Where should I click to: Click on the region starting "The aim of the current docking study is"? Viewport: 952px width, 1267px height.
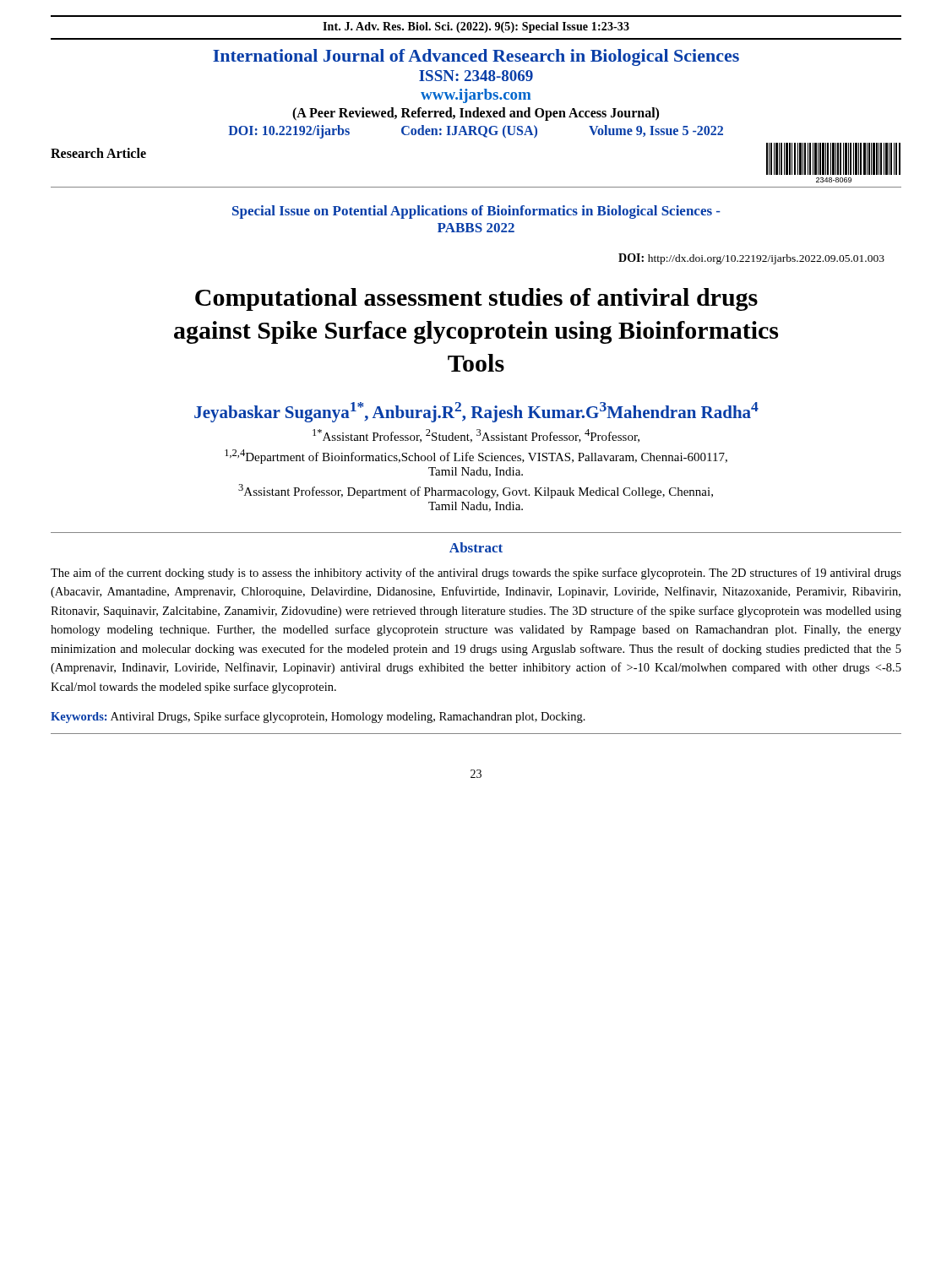[x=476, y=630]
